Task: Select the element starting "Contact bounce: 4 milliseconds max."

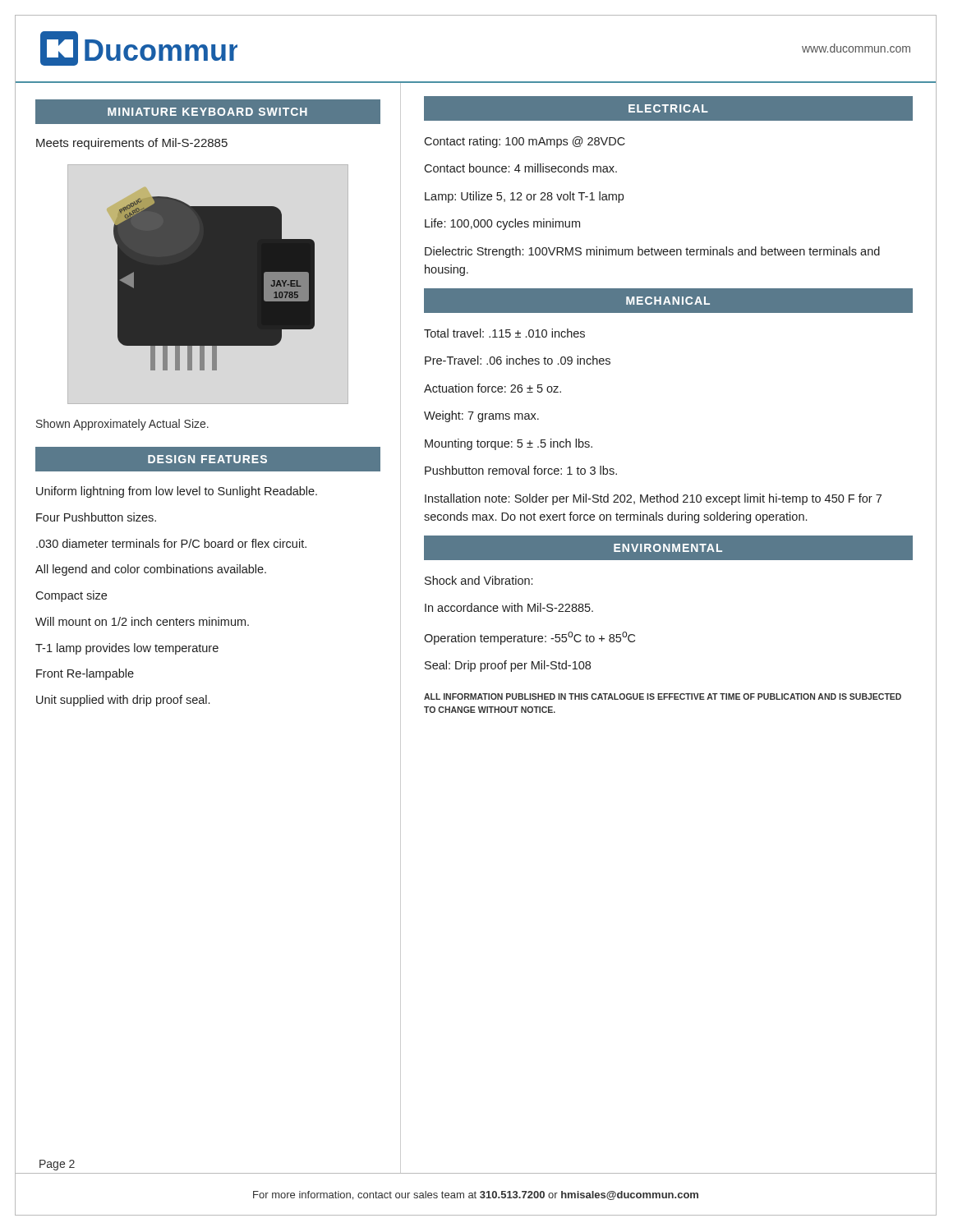Action: (521, 169)
